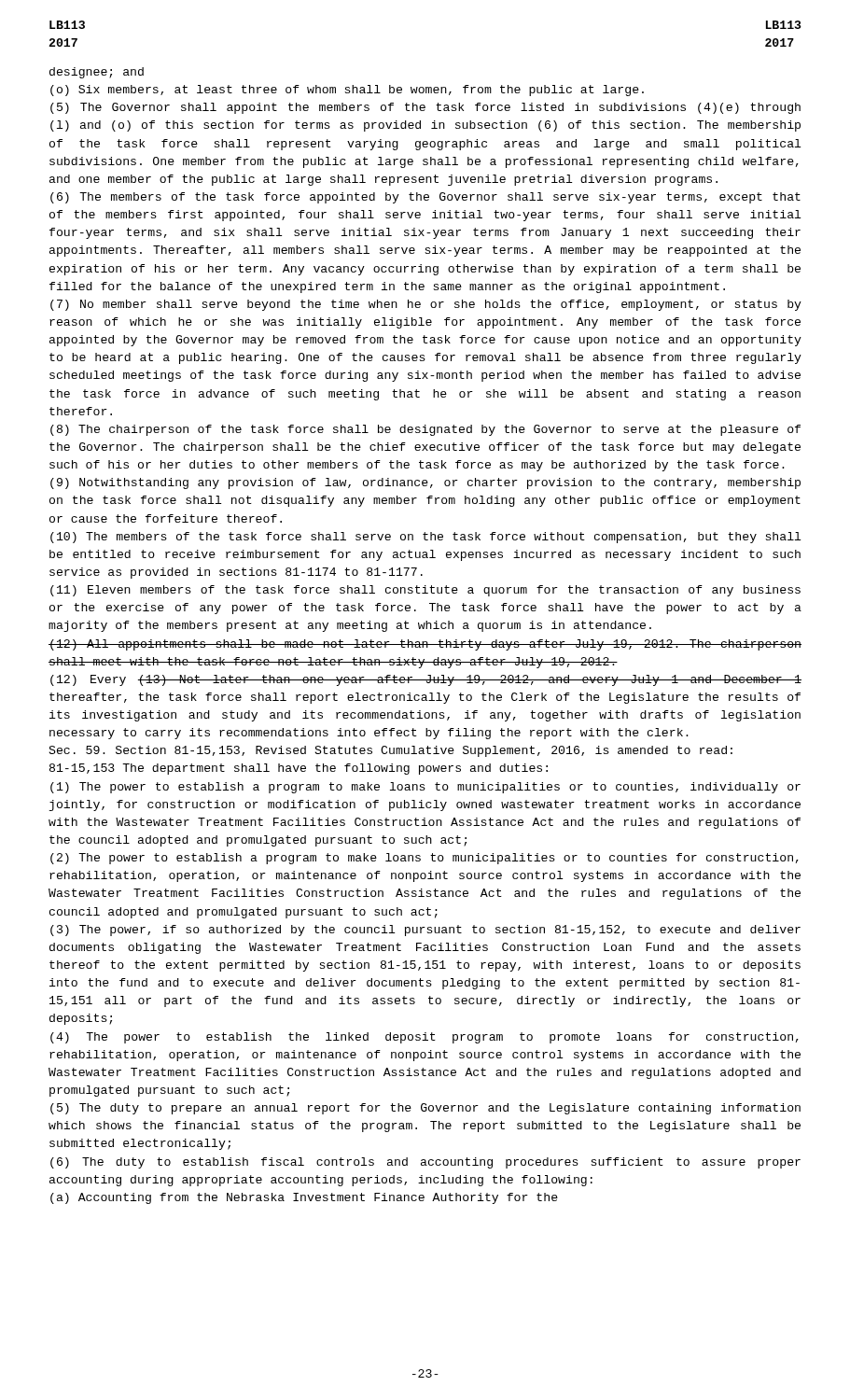Screen dimensions: 1400x850
Task: Select the text starting "(1) The power to establish a program to"
Action: 425,814
